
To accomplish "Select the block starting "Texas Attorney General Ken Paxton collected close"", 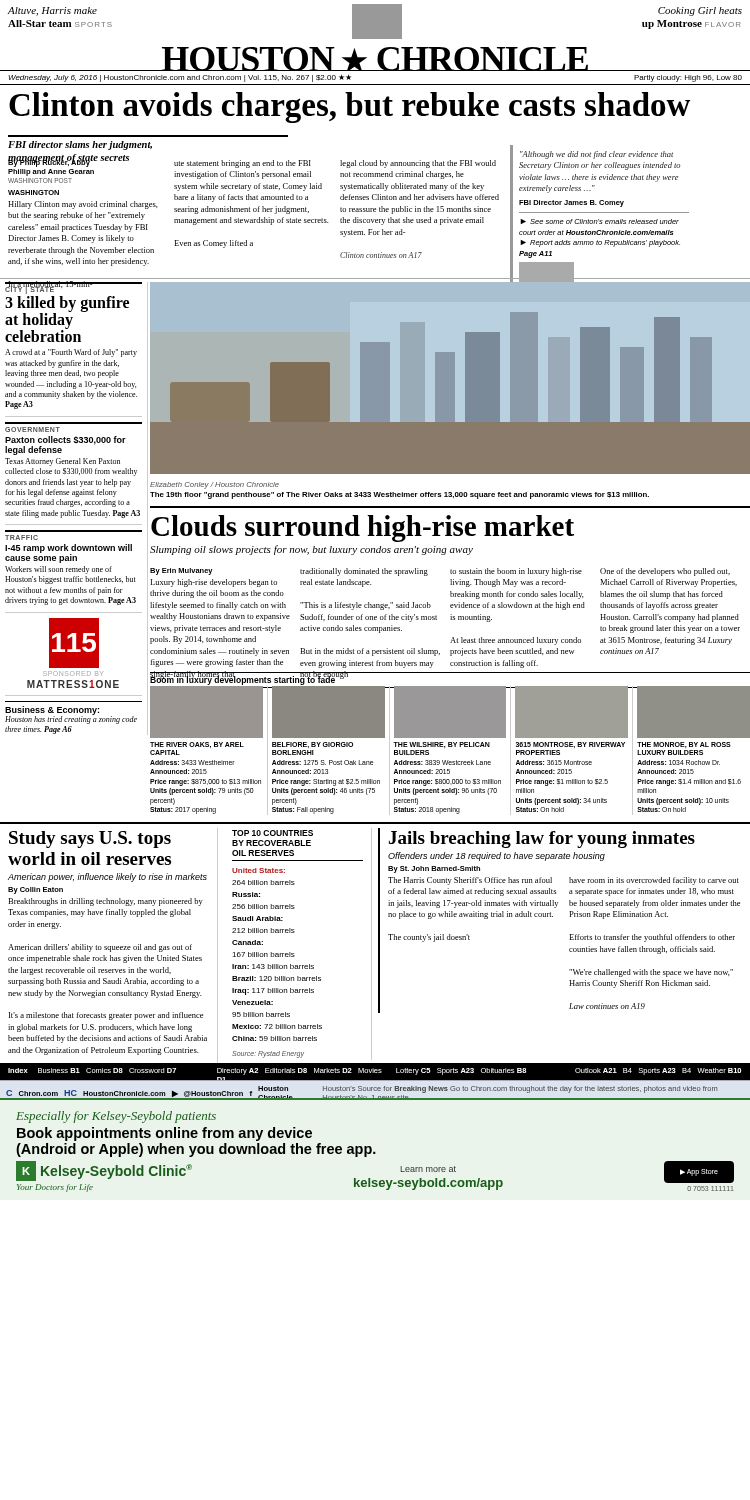I will pos(73,487).
